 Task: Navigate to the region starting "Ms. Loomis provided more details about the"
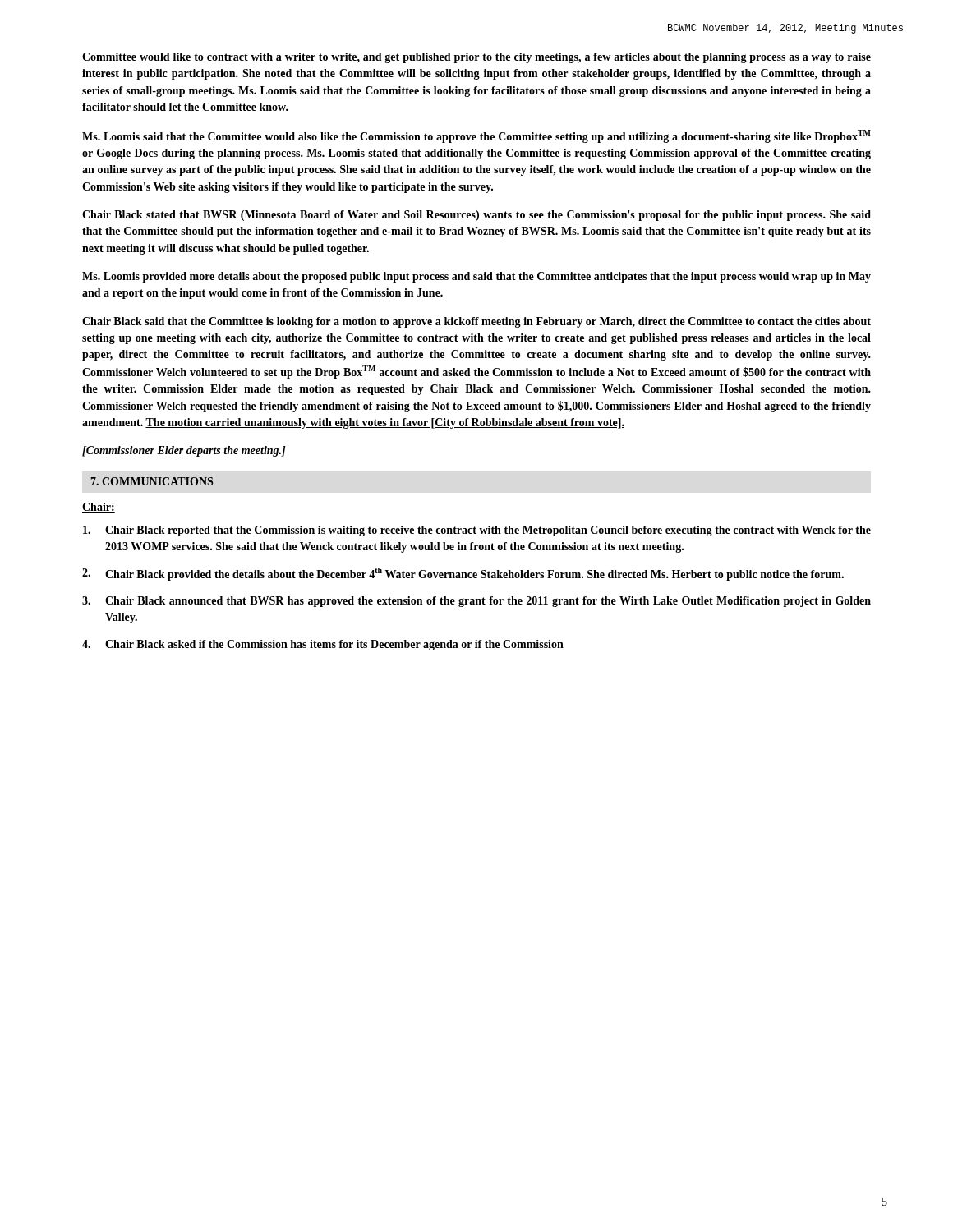(476, 285)
